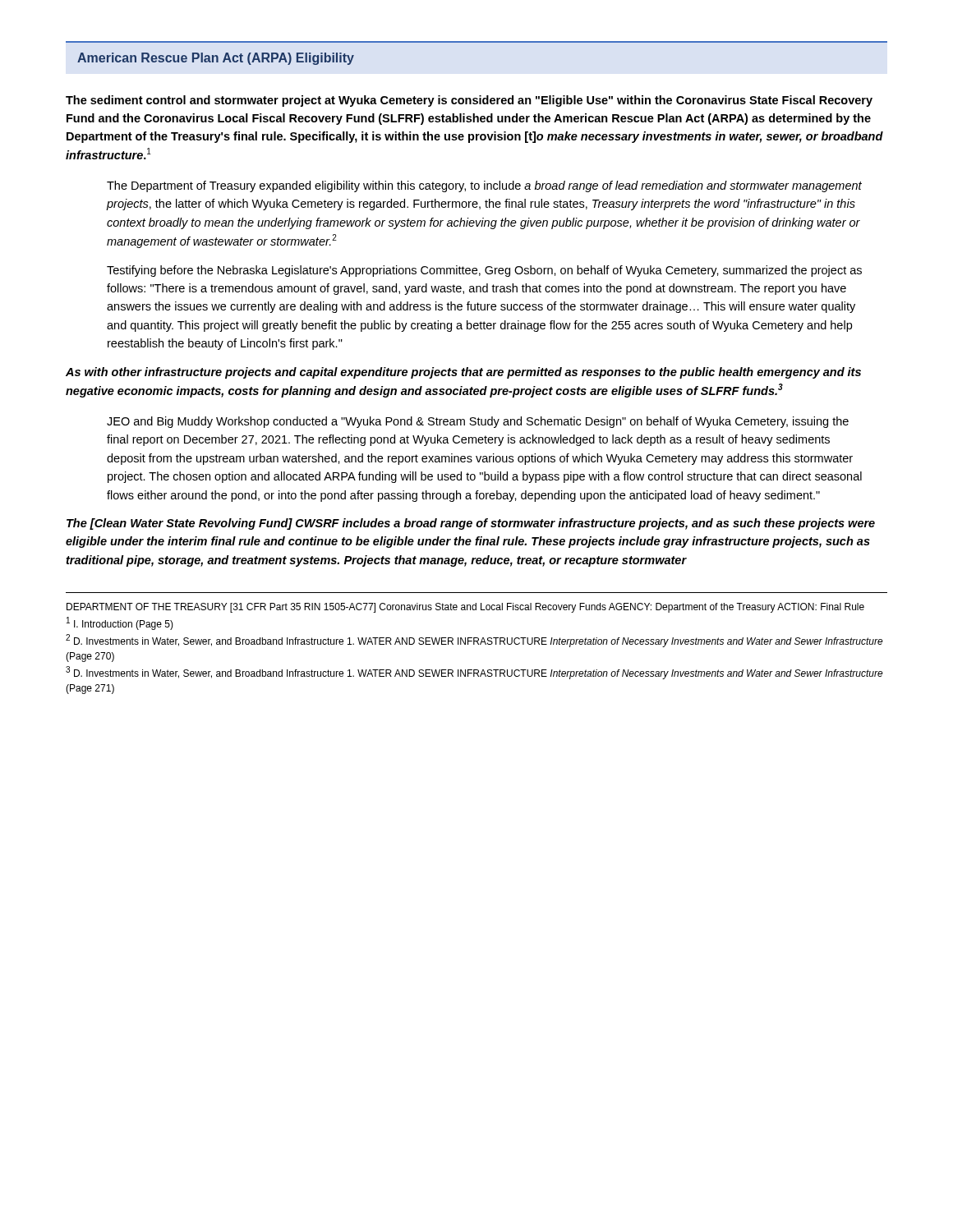953x1232 pixels.
Task: Find the section header
Action: (x=216, y=58)
